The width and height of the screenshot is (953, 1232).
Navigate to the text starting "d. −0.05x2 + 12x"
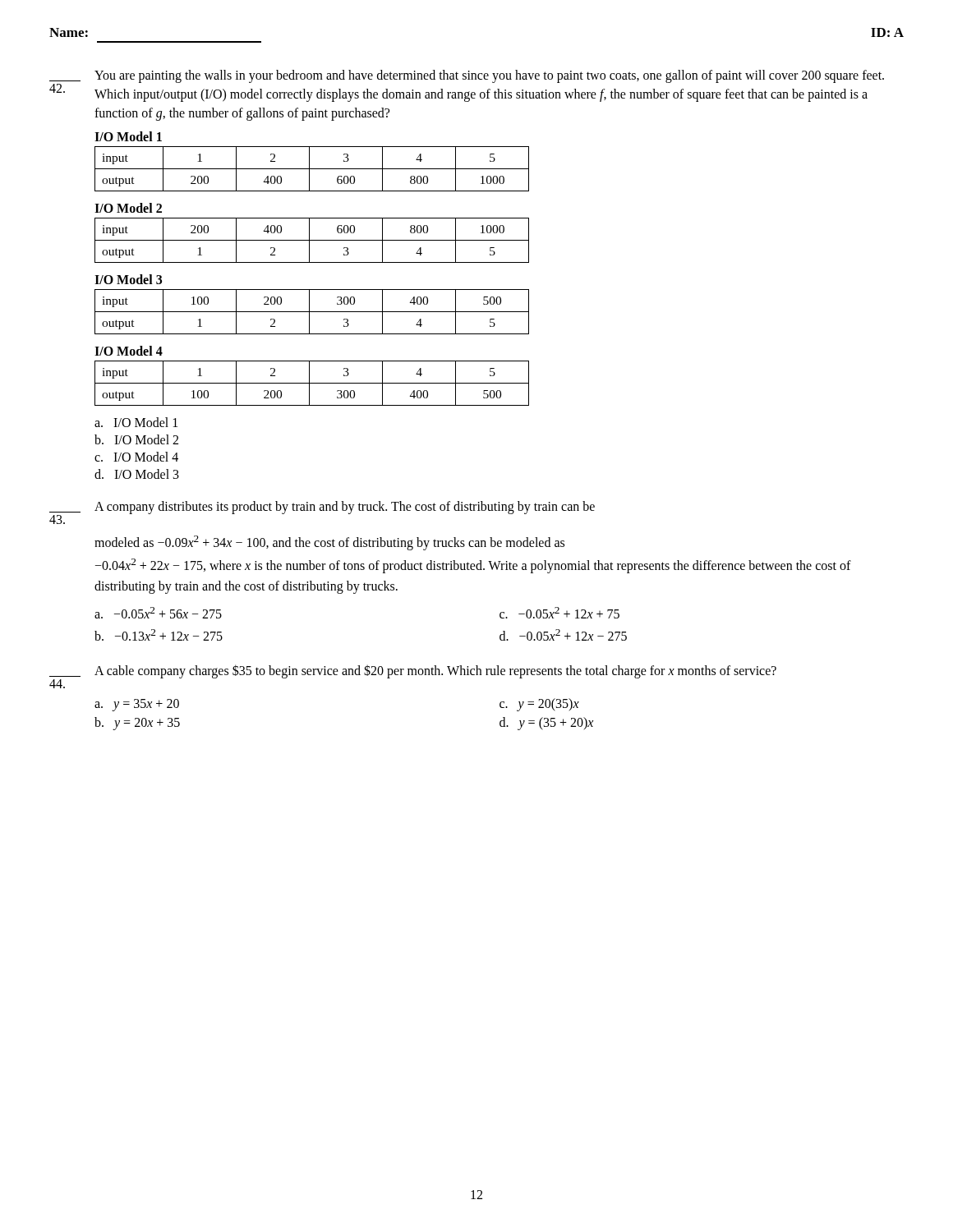pyautogui.click(x=563, y=635)
